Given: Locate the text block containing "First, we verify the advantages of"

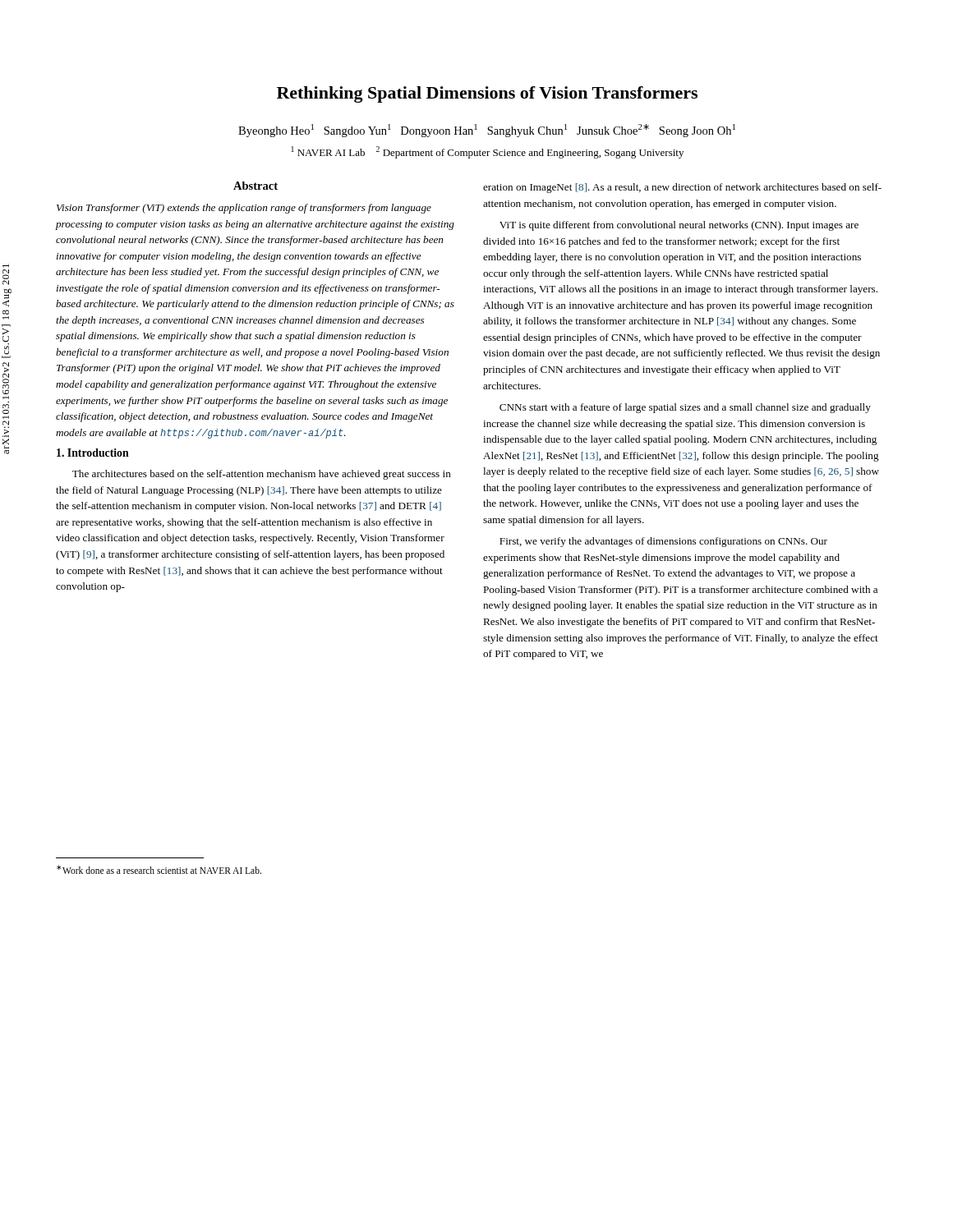Looking at the screenshot, I should pos(681,597).
